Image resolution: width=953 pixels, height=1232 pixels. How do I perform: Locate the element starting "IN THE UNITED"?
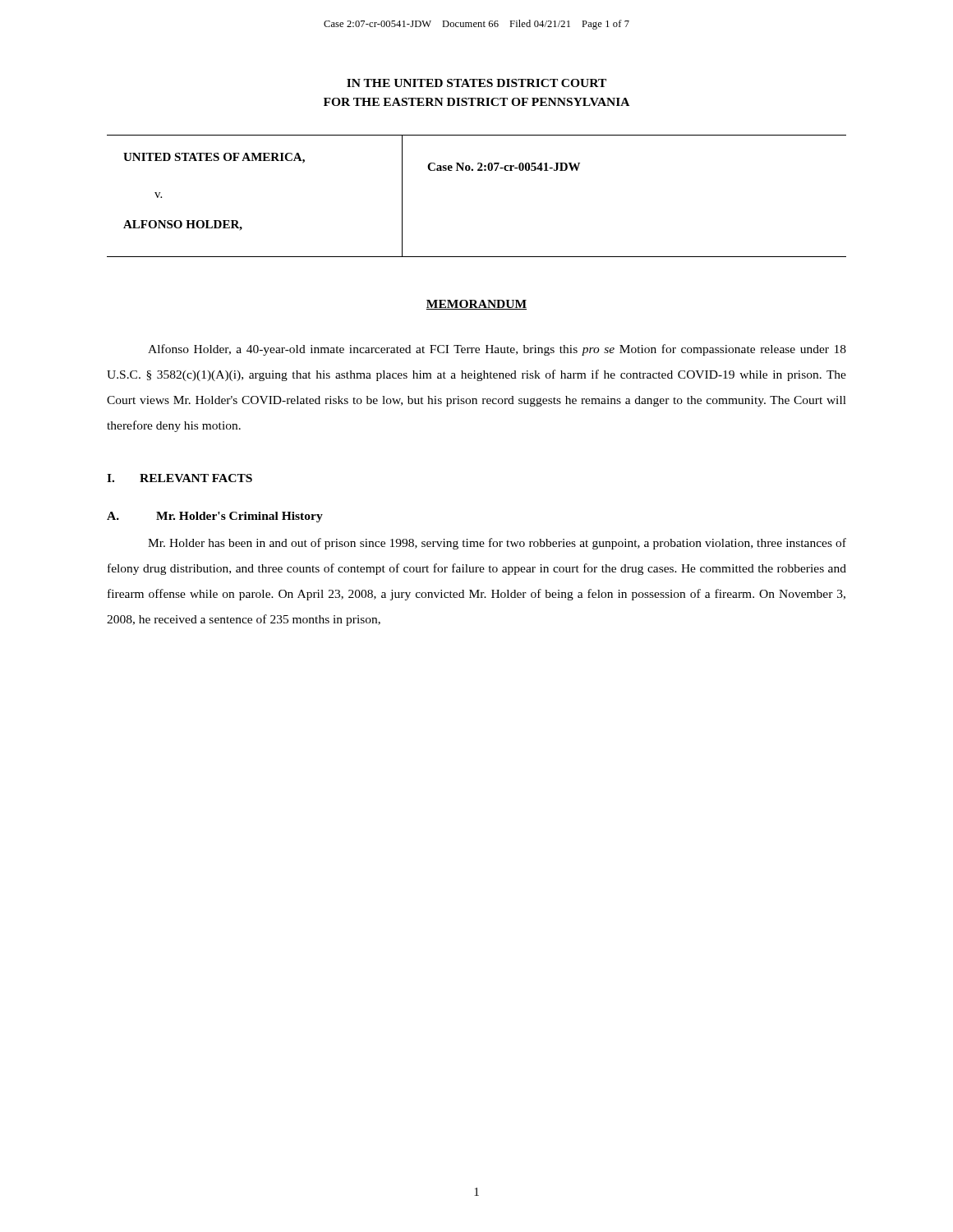coord(476,92)
